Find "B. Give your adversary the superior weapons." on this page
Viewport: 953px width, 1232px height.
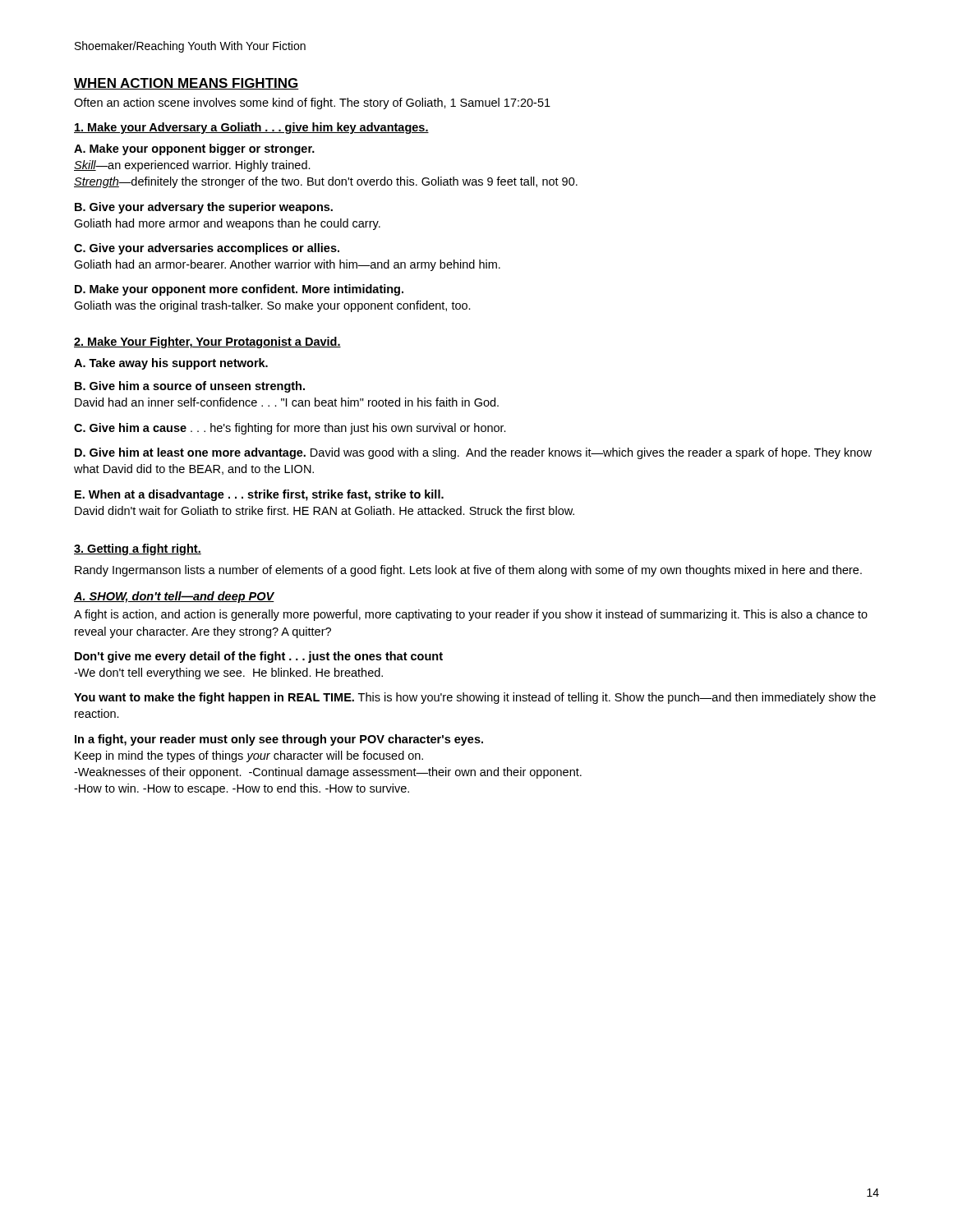click(204, 207)
